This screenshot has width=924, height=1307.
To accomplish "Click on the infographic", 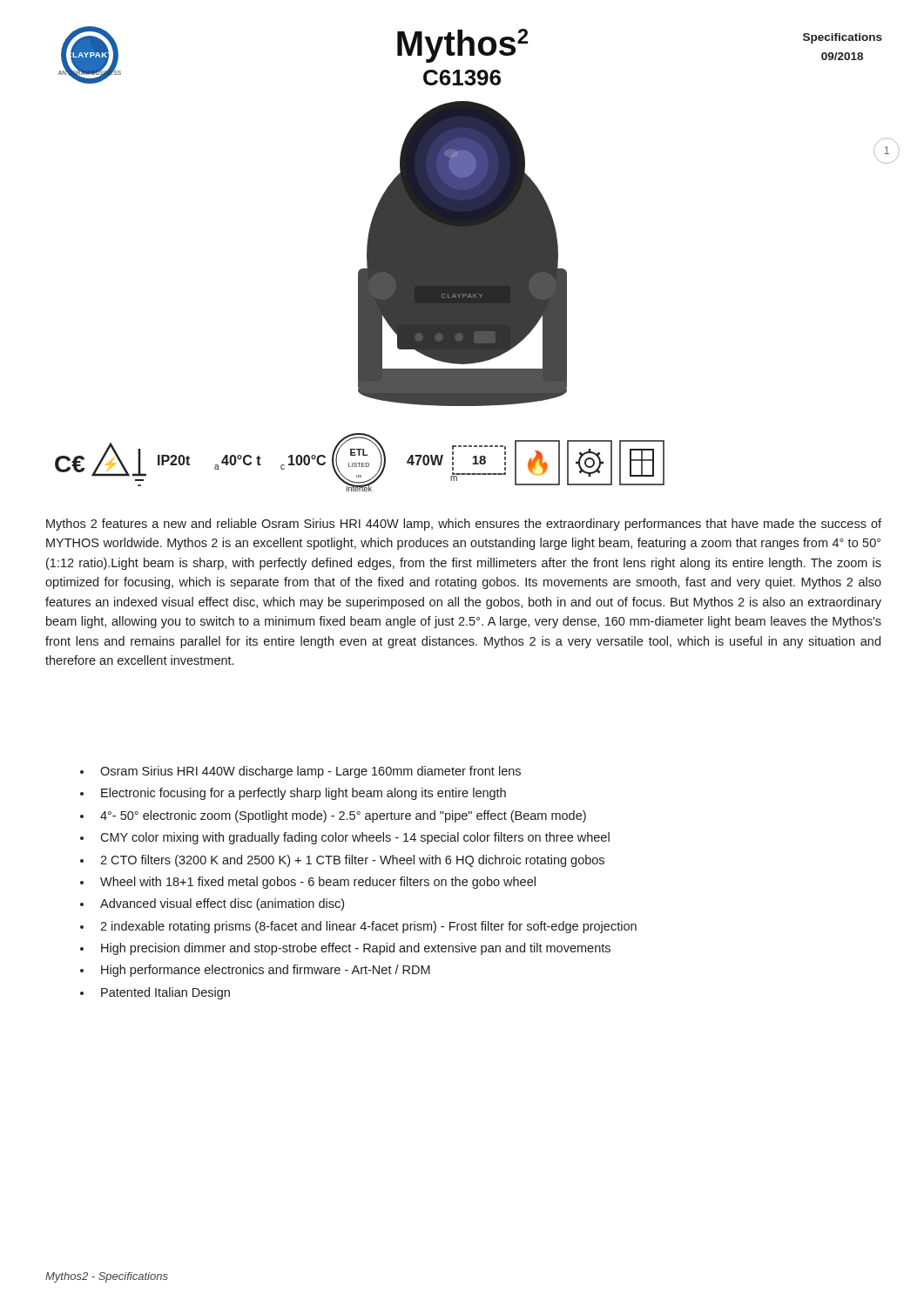I will [463, 464].
